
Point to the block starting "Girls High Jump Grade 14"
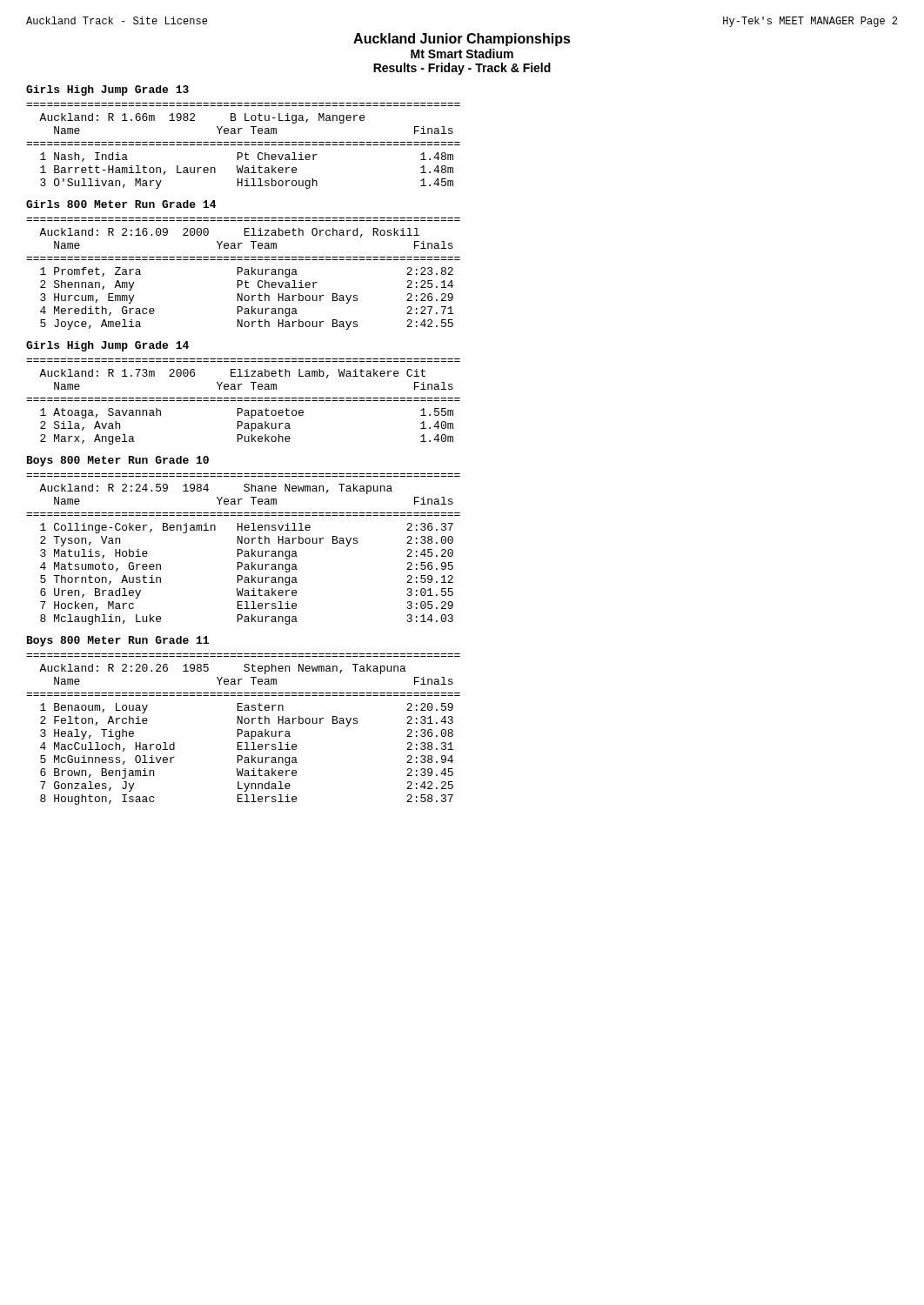tap(108, 346)
